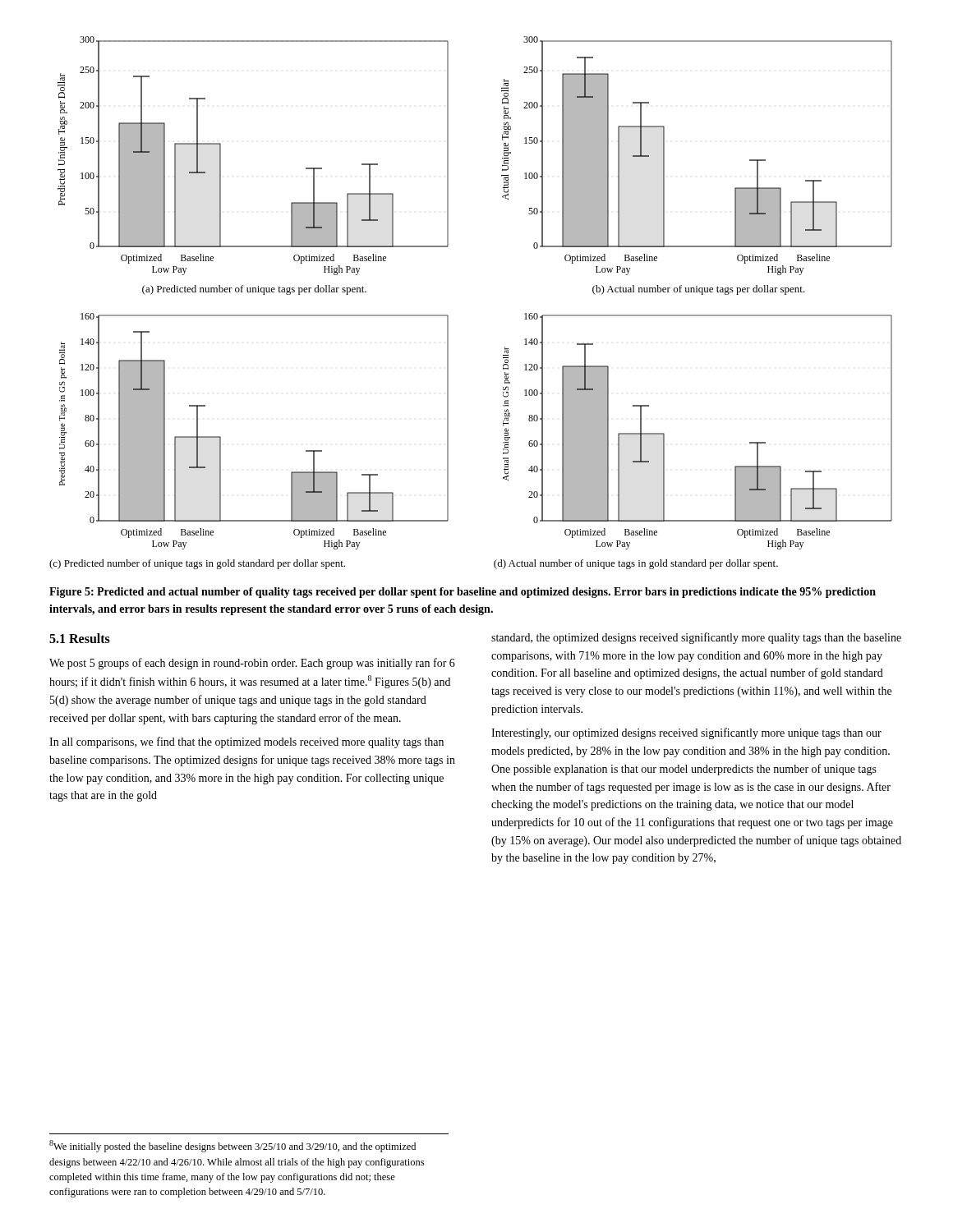Select the caption that reads "(a) Predicted number"
This screenshot has width=953, height=1232.
tap(254, 289)
